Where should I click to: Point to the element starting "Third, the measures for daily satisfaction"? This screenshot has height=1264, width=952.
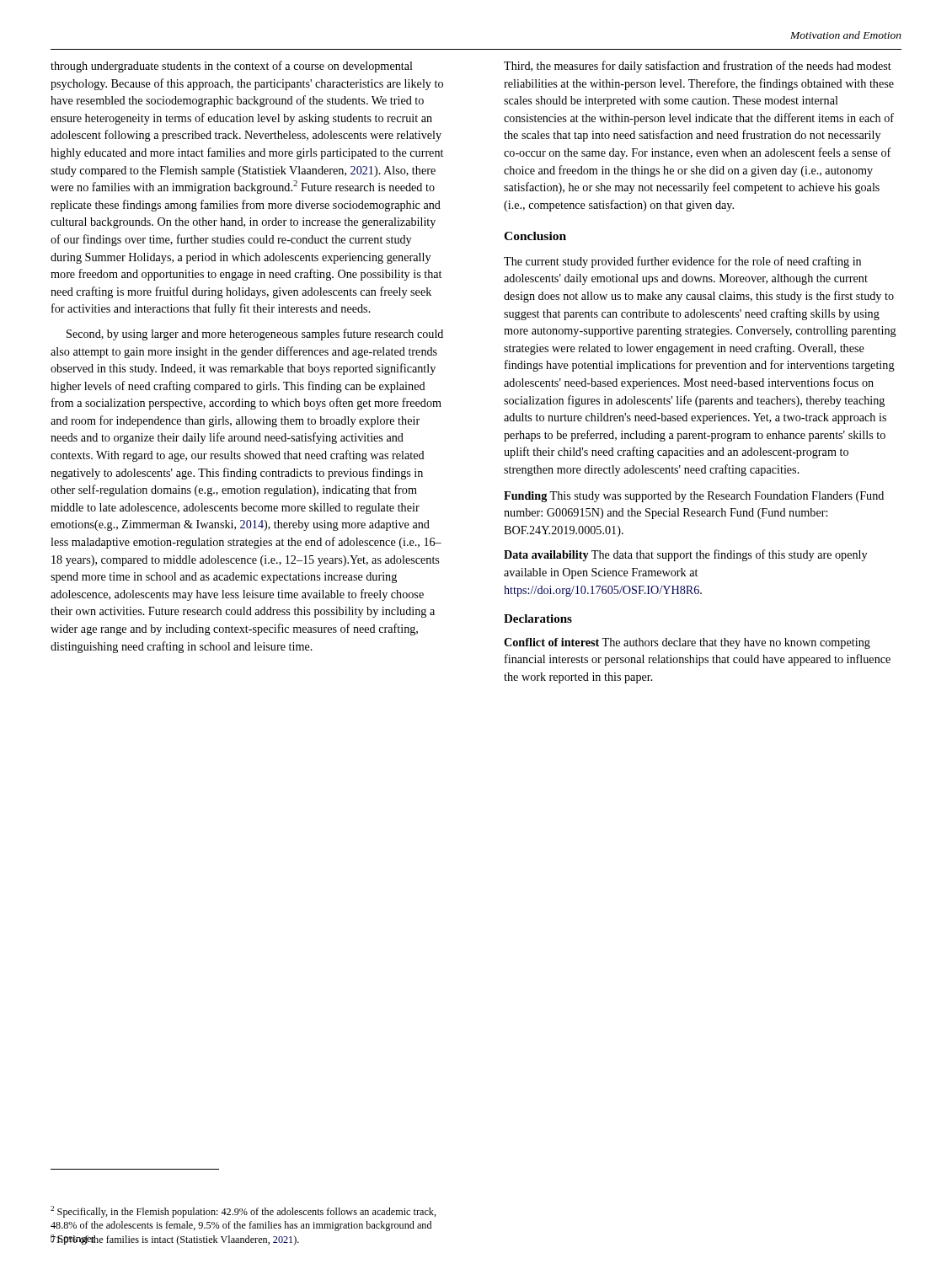tap(701, 135)
